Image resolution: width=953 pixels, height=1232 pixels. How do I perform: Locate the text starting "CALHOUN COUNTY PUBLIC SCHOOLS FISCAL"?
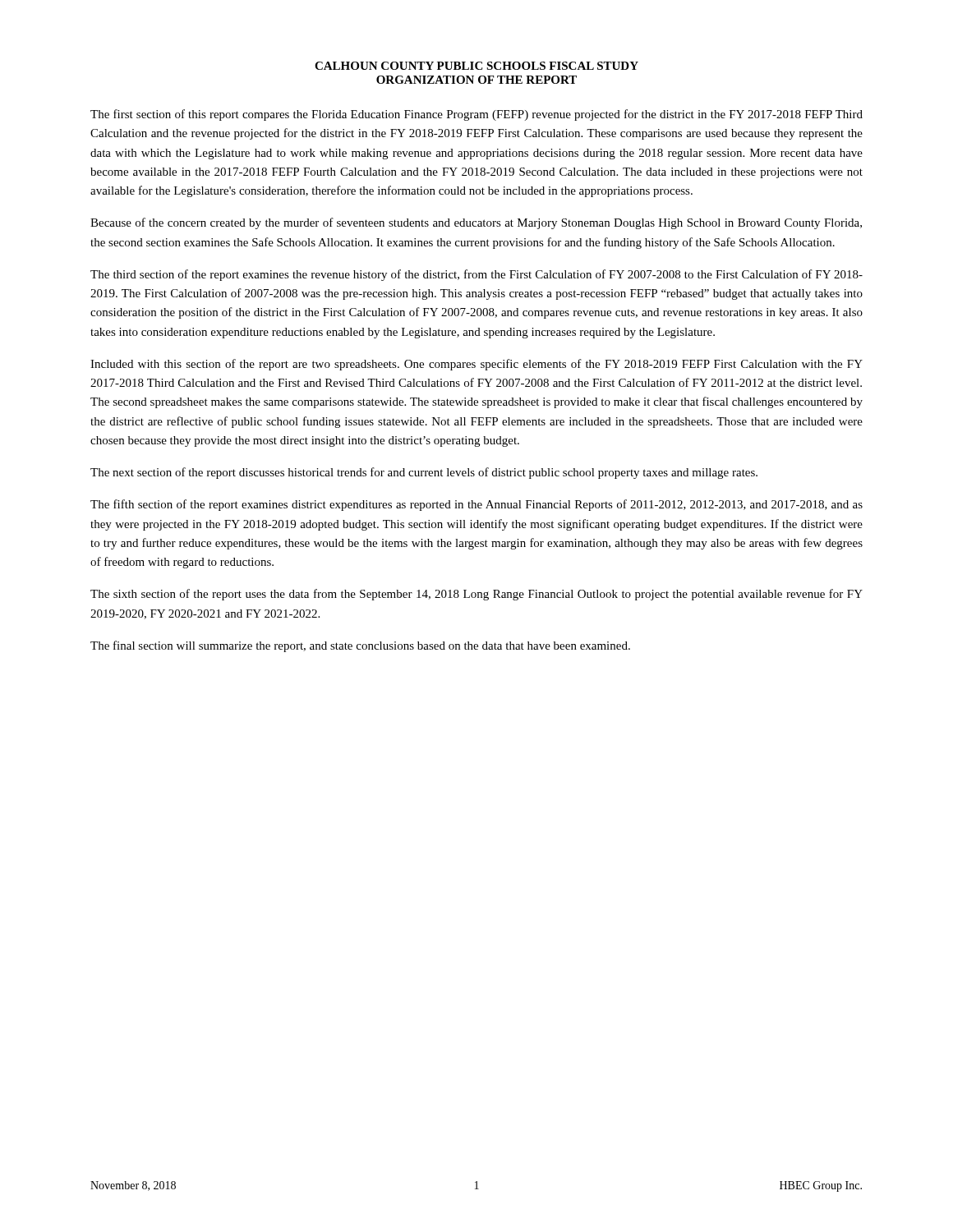[476, 73]
